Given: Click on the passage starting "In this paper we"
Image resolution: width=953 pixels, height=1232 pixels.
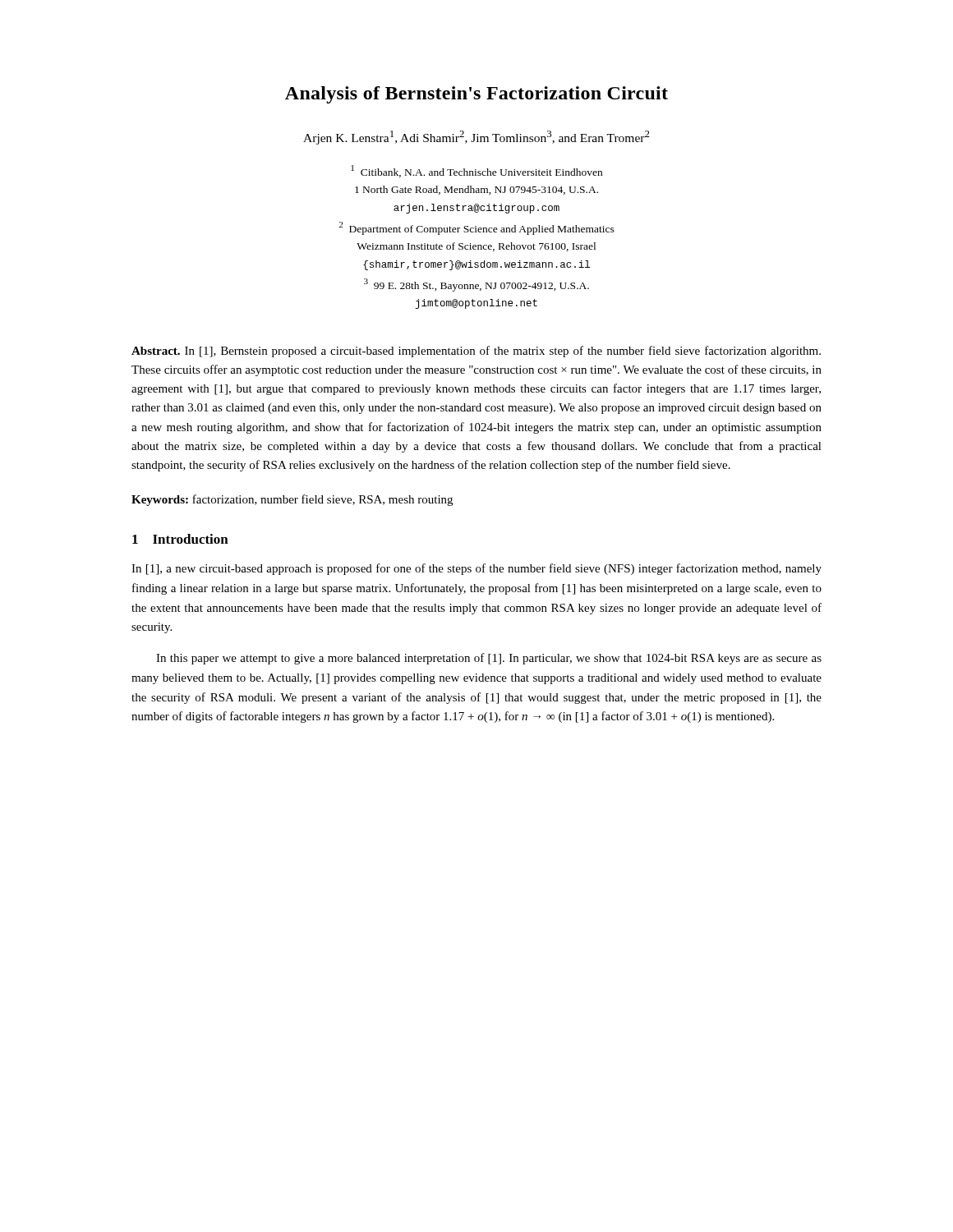Looking at the screenshot, I should [476, 687].
